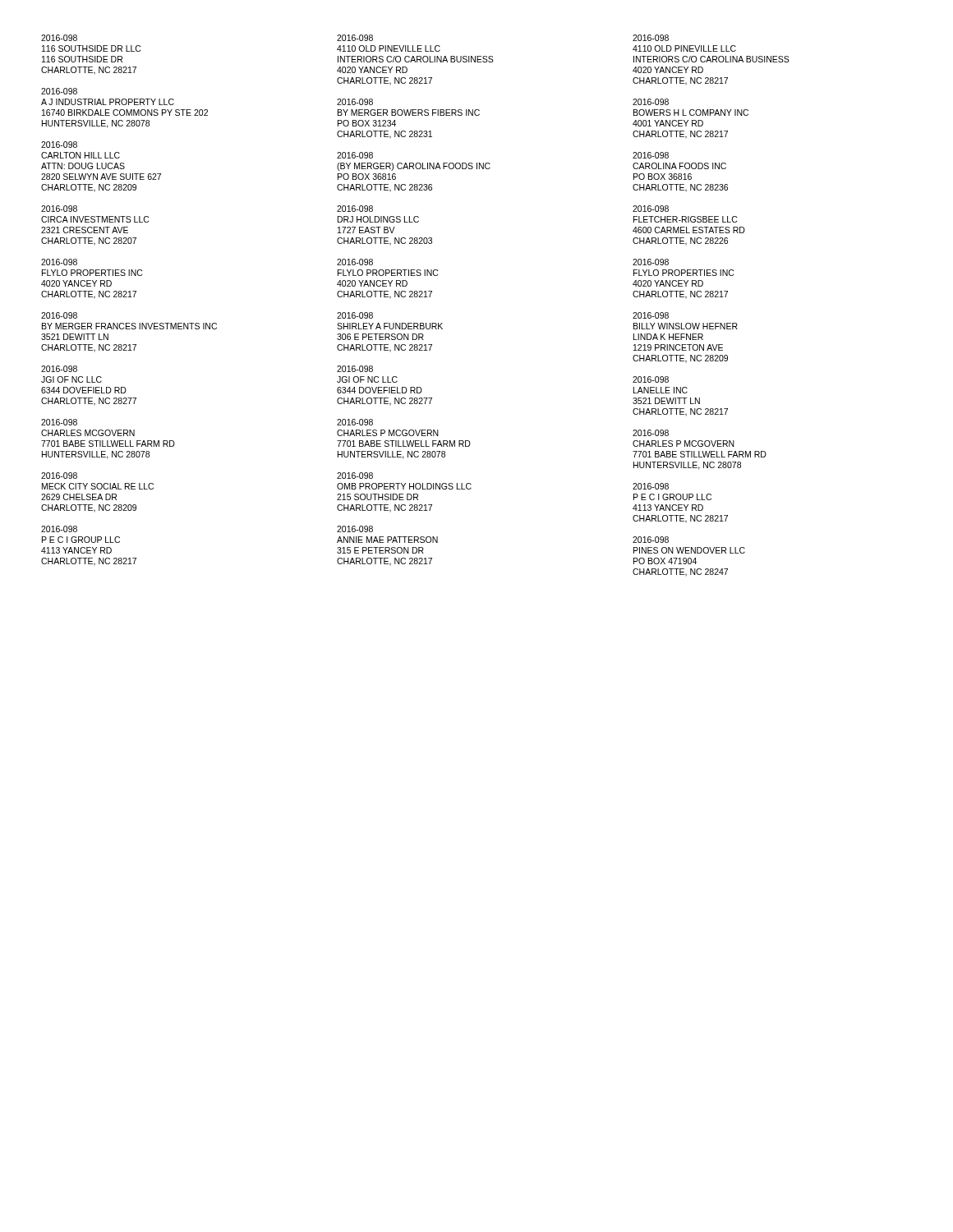Select the list item containing "2016-098 CARLTON HILL LLC ATTN: DOUG LUCAS 2820"
This screenshot has height=1232, width=953.
[59, 145]
